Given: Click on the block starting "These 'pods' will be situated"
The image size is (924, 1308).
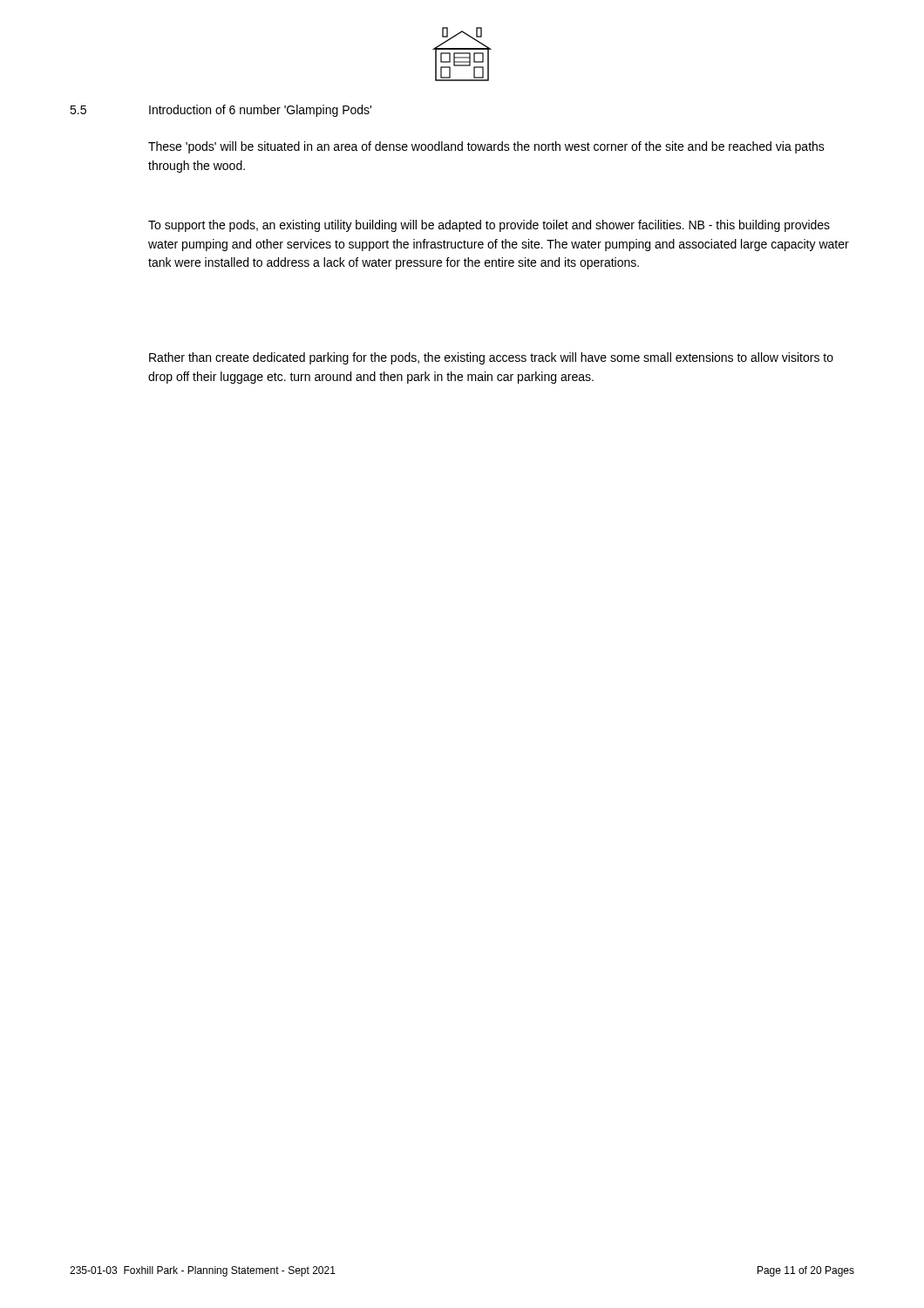Looking at the screenshot, I should [486, 156].
